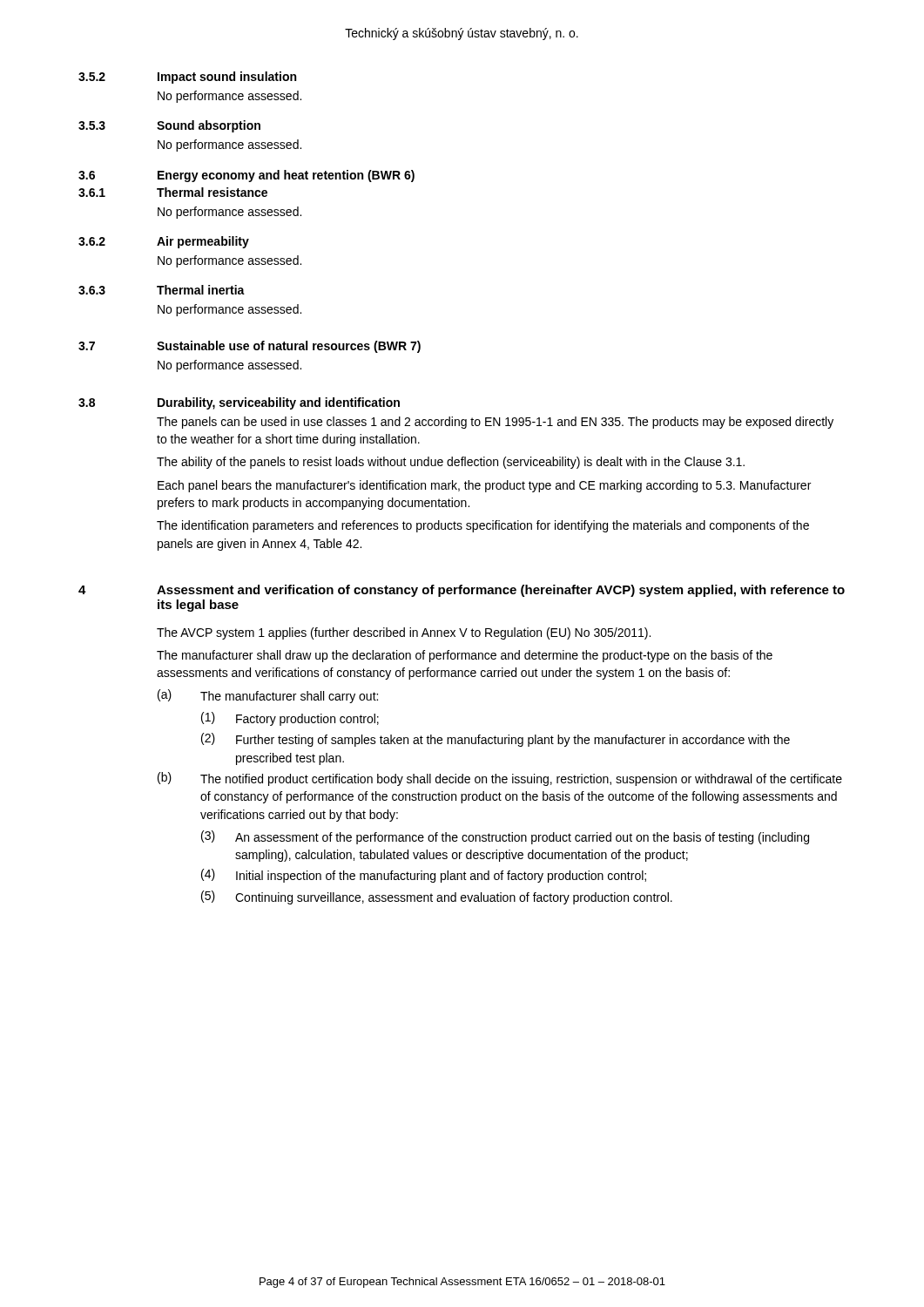Find the block on this page that starts "(4) Initial inspection of the manufacturing plant and"
The height and width of the screenshot is (1307, 924).
click(462, 876)
